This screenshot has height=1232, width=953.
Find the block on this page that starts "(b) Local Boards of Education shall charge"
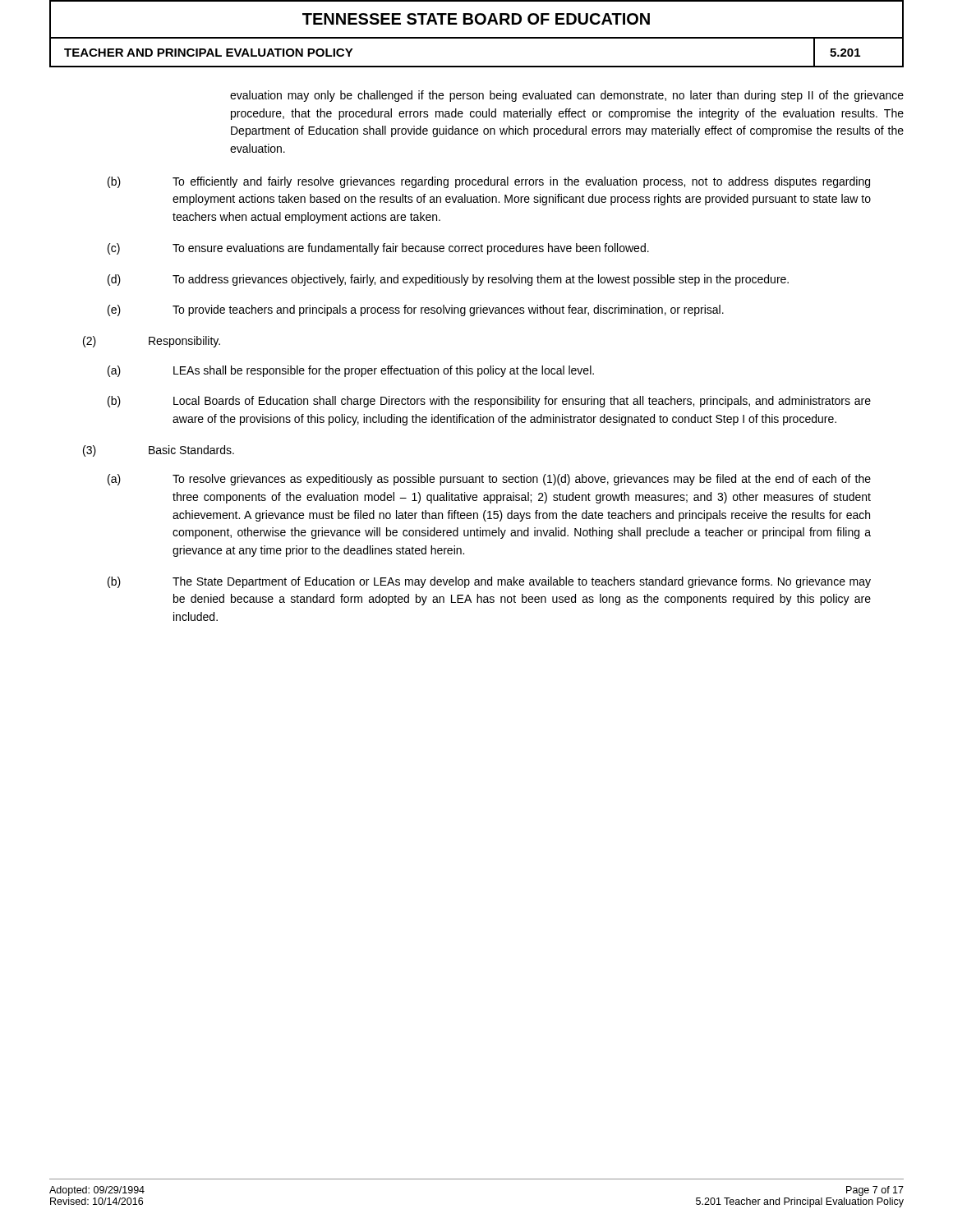tap(476, 411)
